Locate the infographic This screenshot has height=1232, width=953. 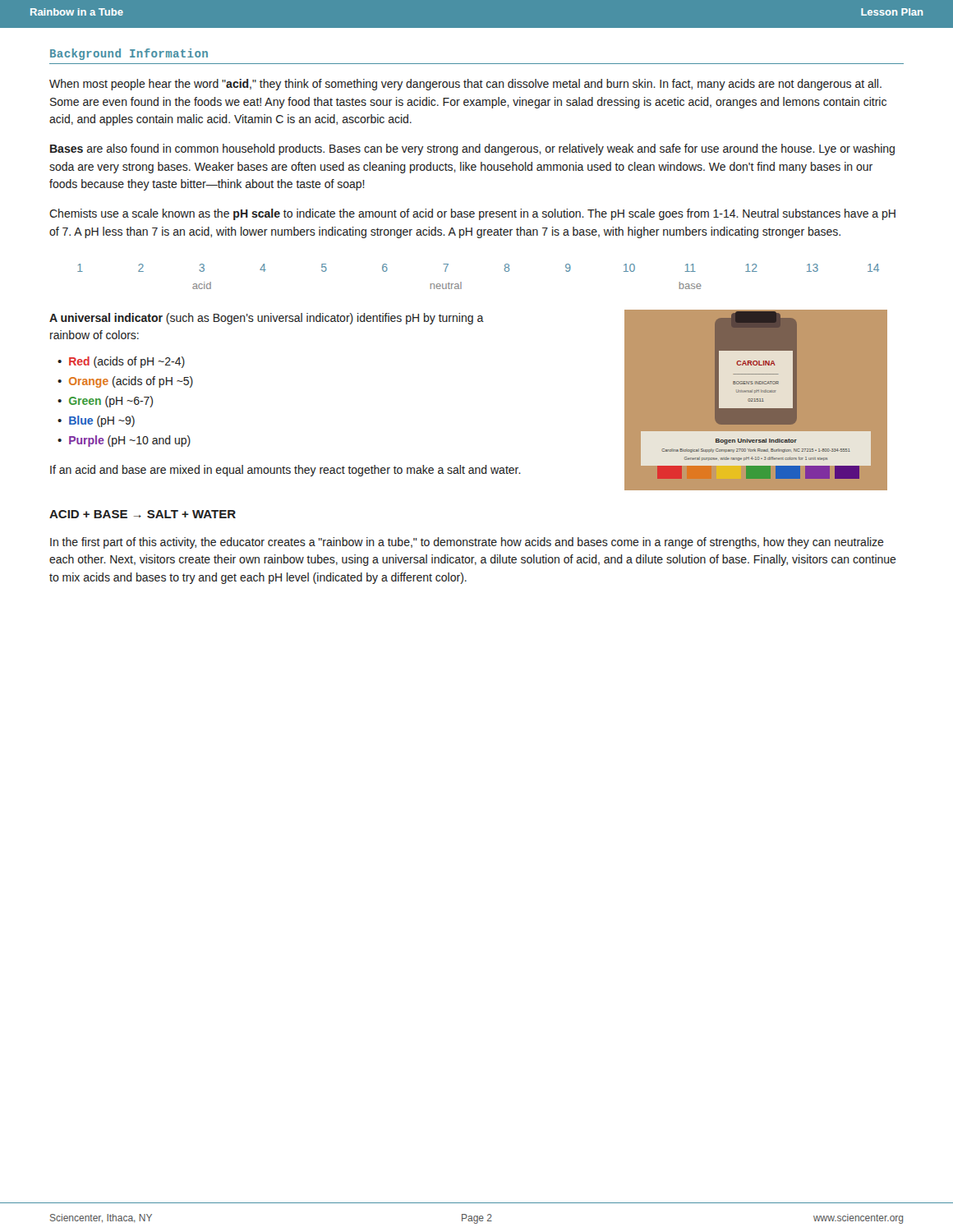[x=476, y=275]
